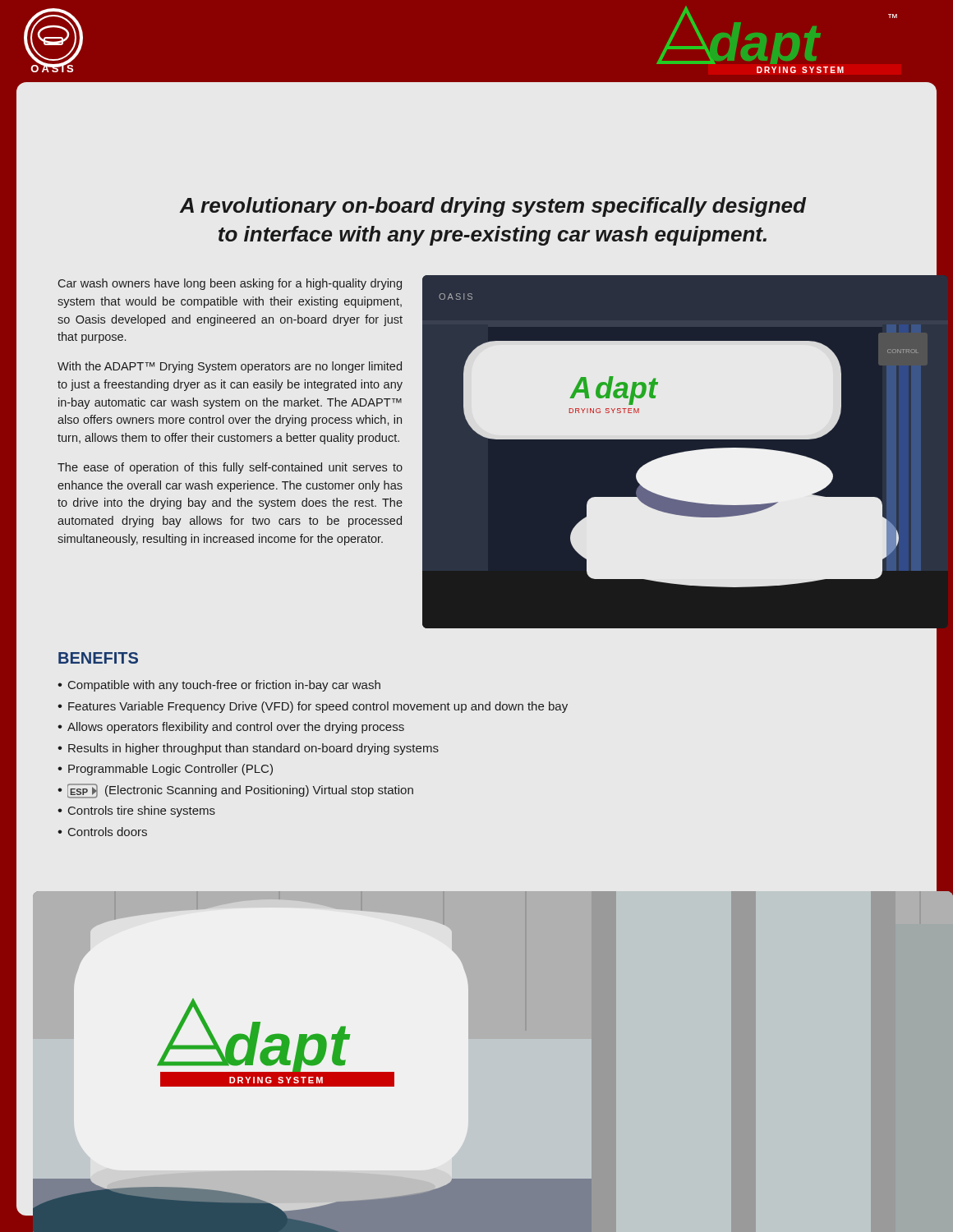
Task: Click on the element starting "A revolutionary on-board drying system specifically designed"
Action: tap(493, 220)
